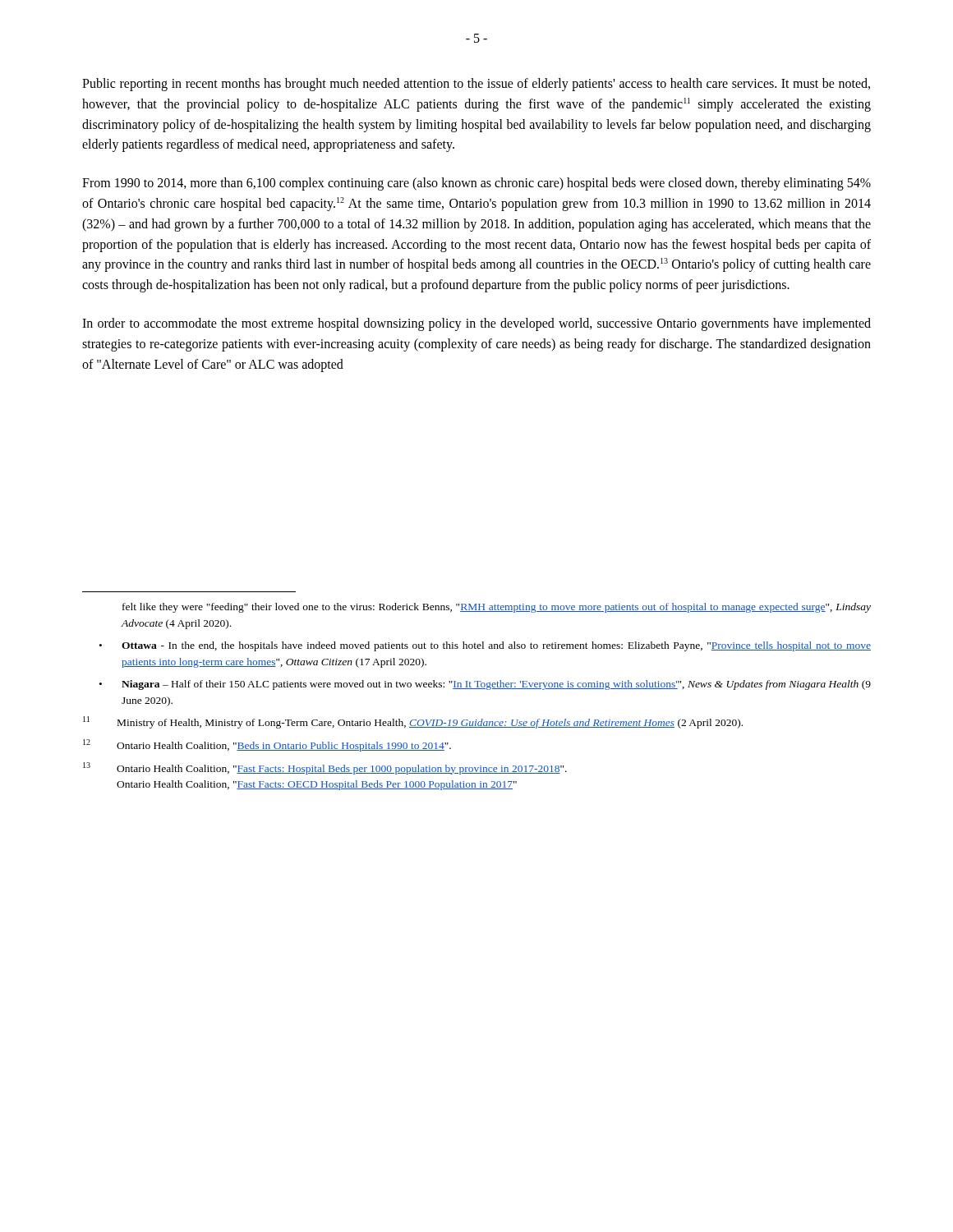Find the text block starting "13 Ontario Health Coalition, "Fast Facts: Hospital"
Viewport: 953px width, 1232px height.
point(476,776)
